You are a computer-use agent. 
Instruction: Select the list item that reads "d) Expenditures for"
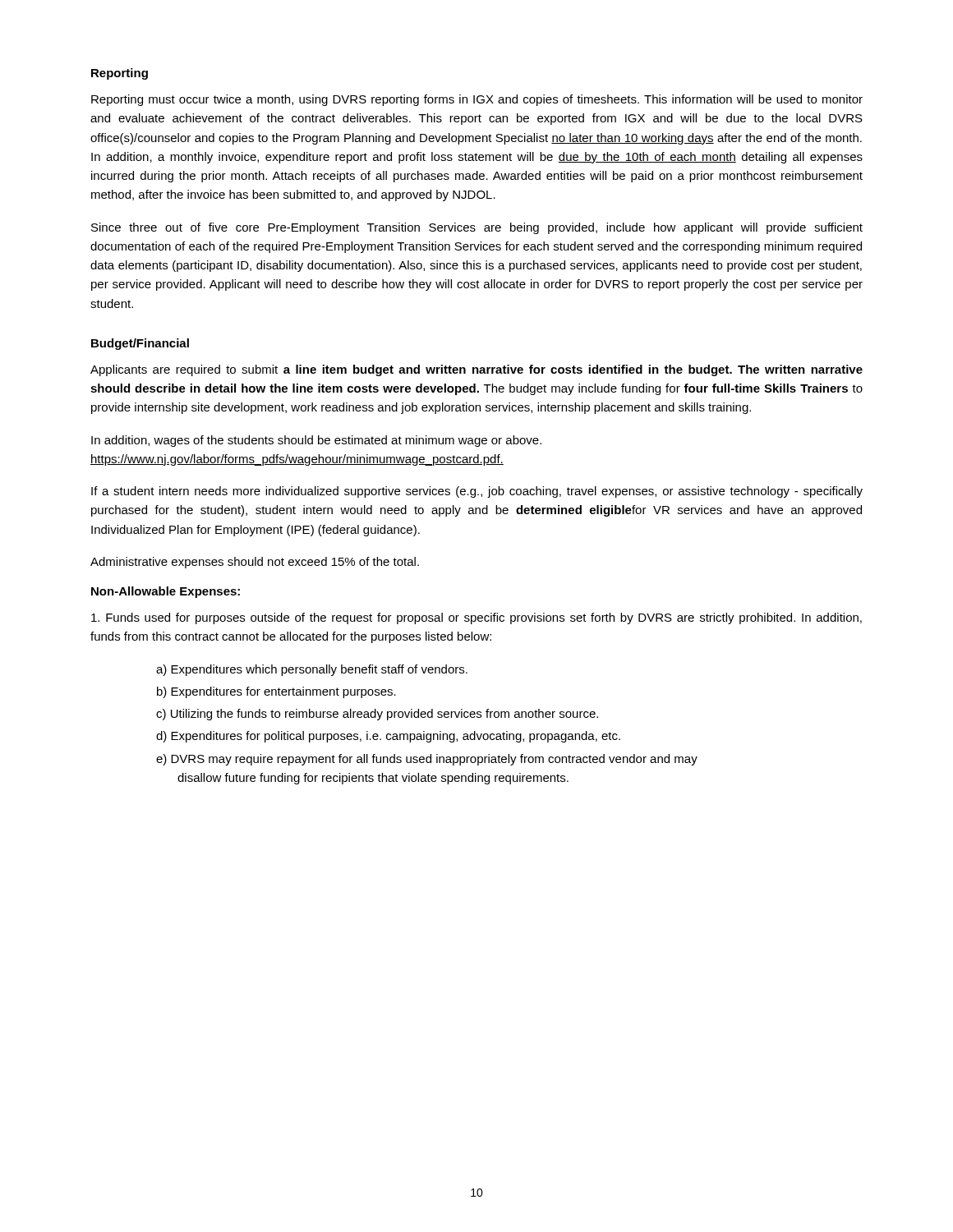(x=389, y=736)
